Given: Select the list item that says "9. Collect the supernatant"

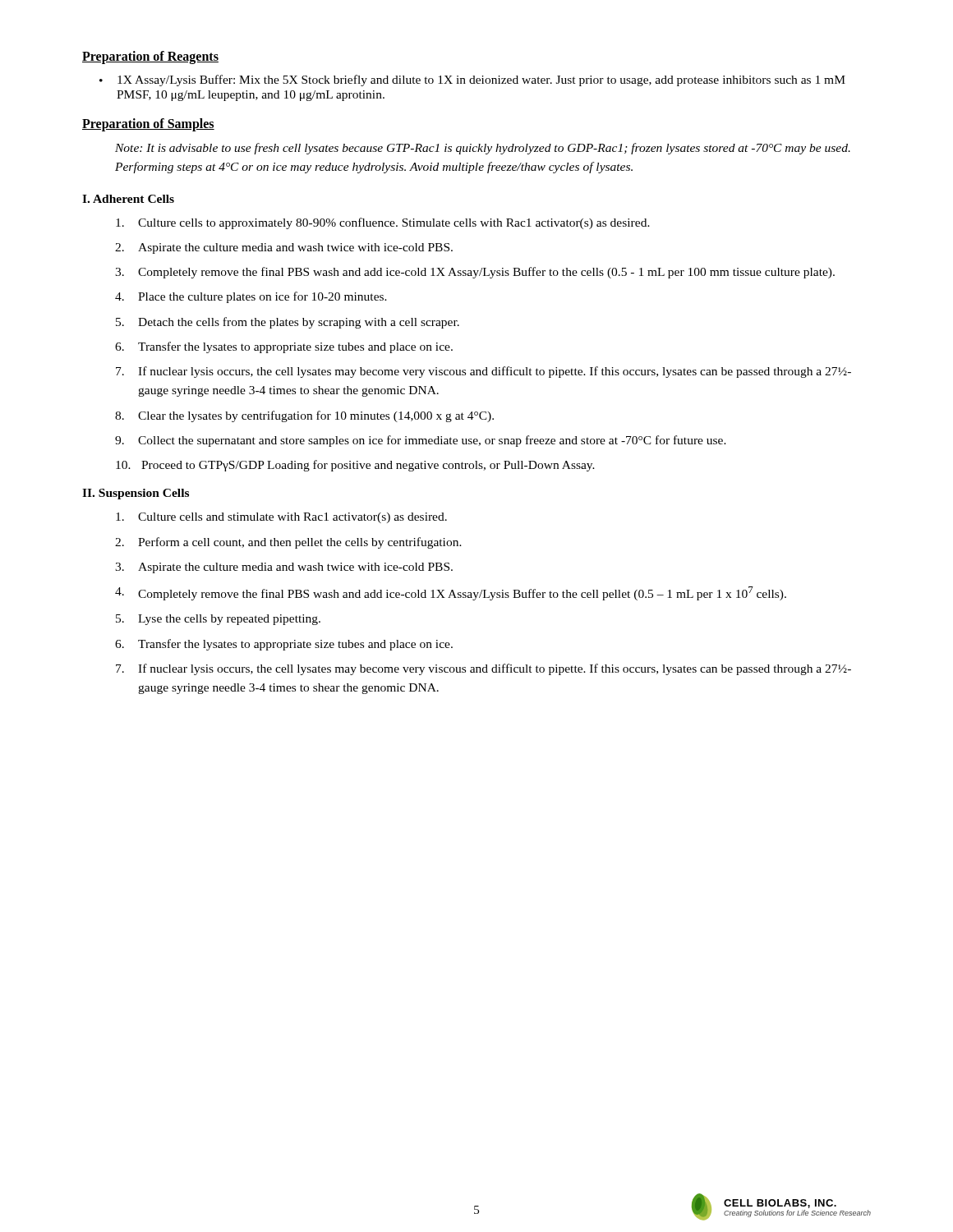Looking at the screenshot, I should [x=493, y=440].
